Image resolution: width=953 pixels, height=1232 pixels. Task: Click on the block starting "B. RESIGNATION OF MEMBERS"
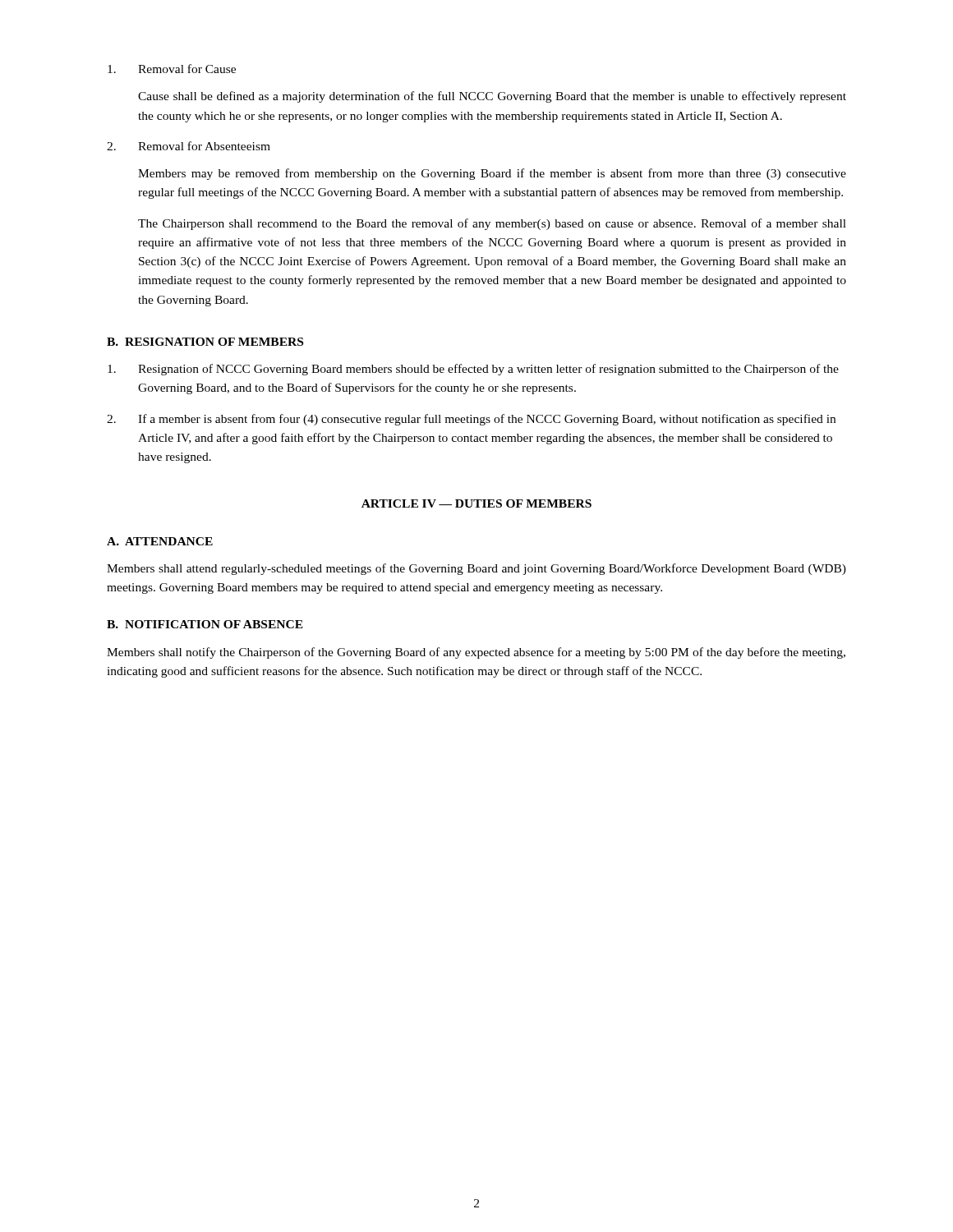point(205,341)
